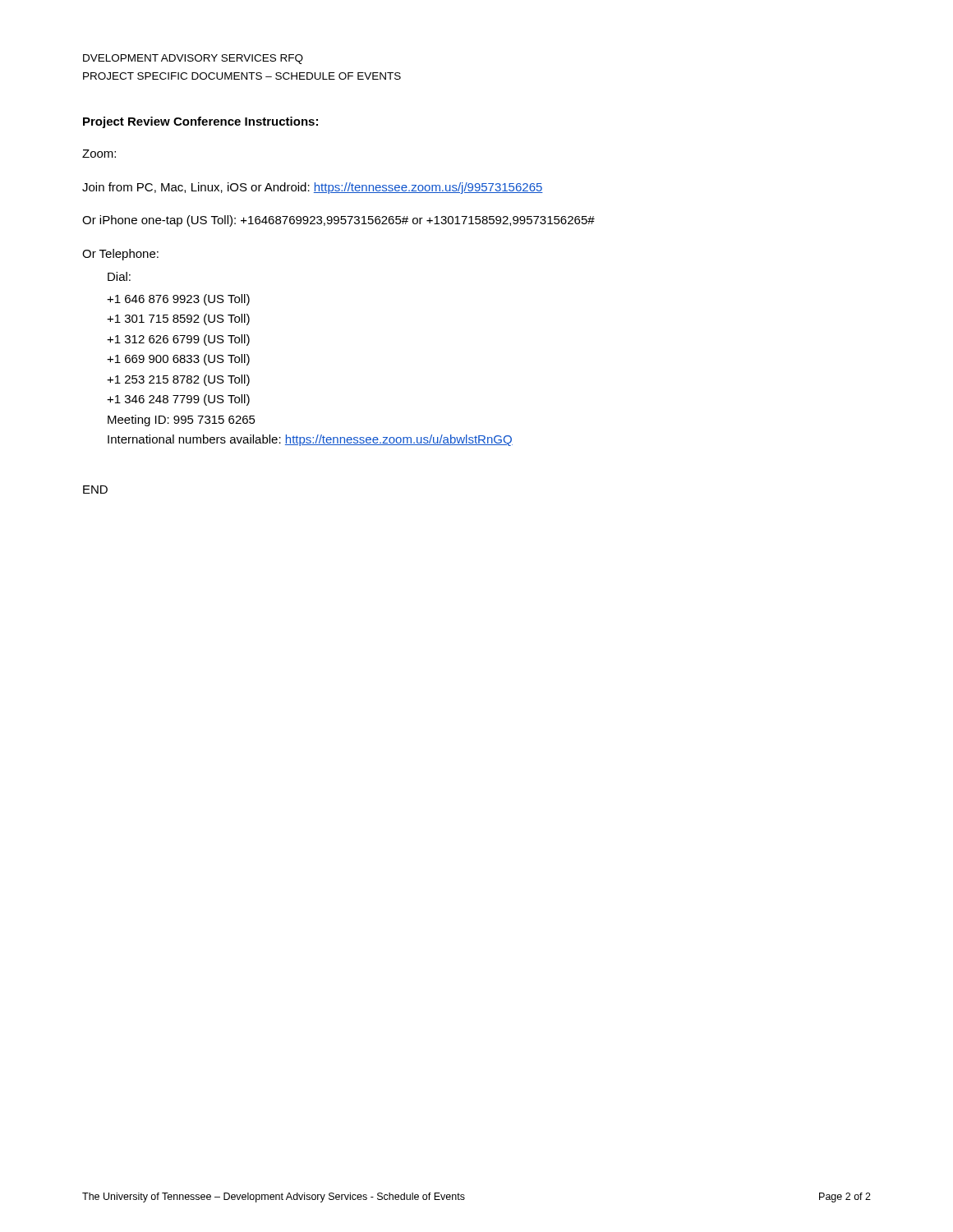Find the text block starting "Project Review Conference Instructions:"

click(201, 121)
